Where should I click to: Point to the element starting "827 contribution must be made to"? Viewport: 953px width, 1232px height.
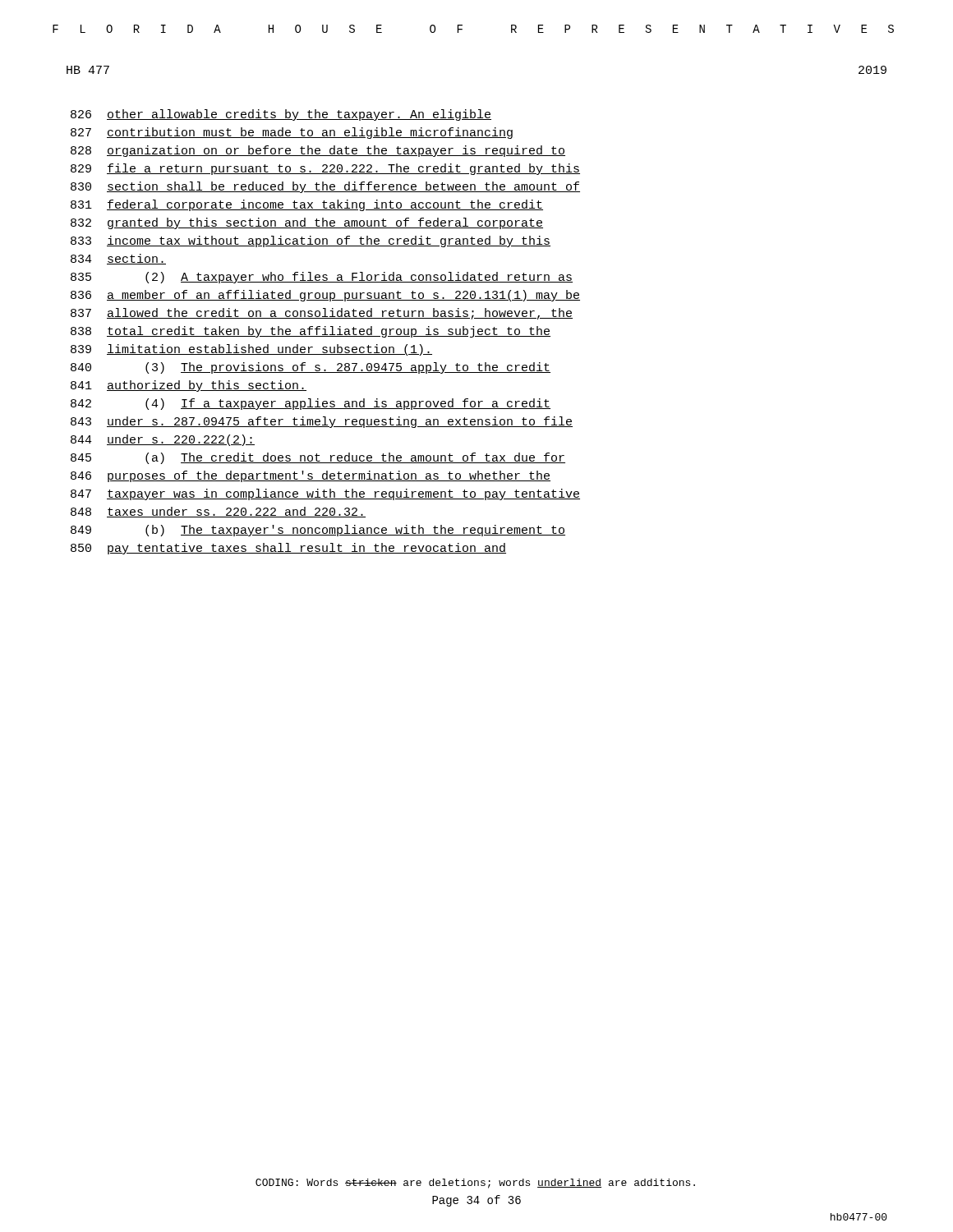(476, 134)
